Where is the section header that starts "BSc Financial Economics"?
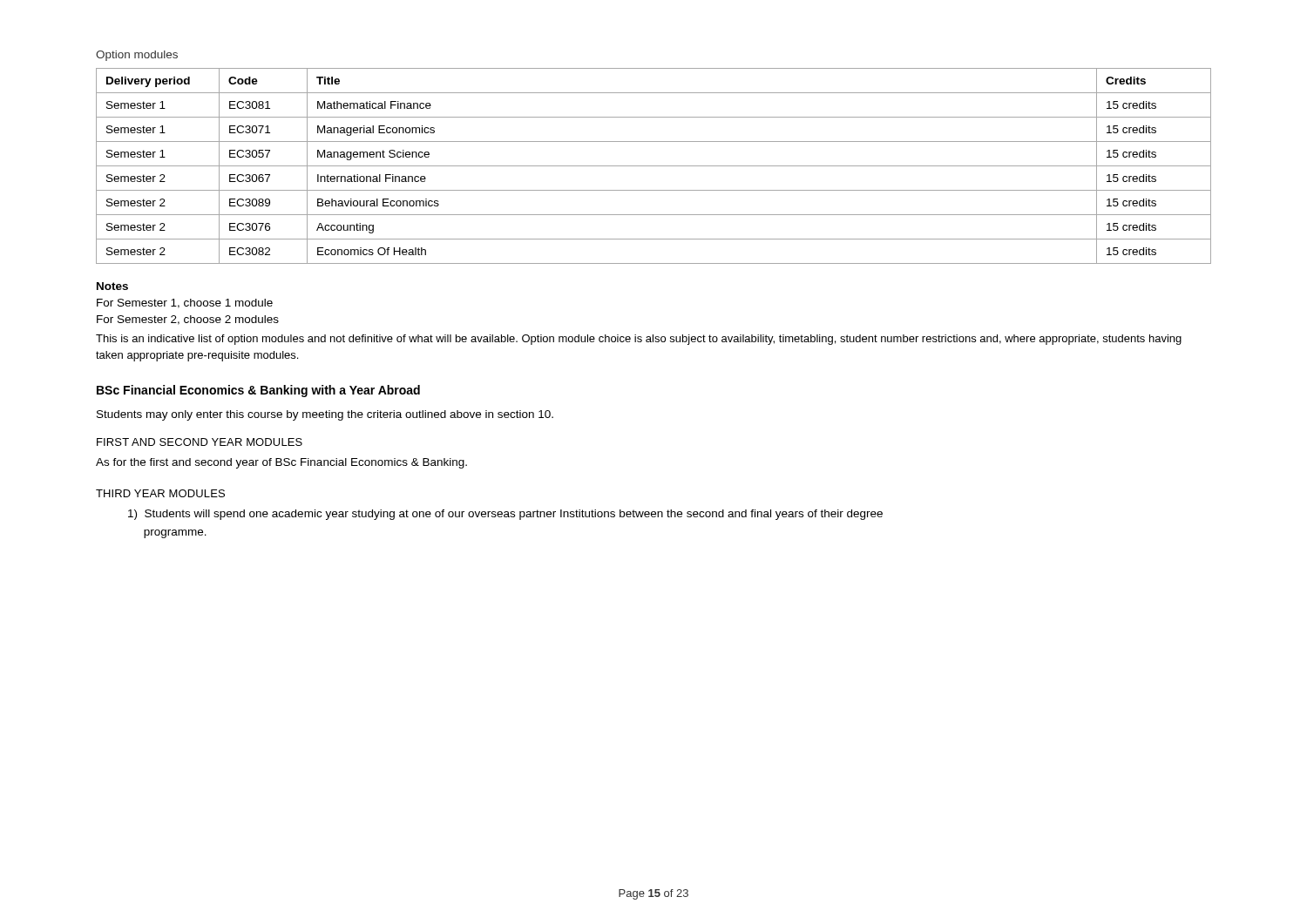This screenshot has height=924, width=1307. coord(258,390)
